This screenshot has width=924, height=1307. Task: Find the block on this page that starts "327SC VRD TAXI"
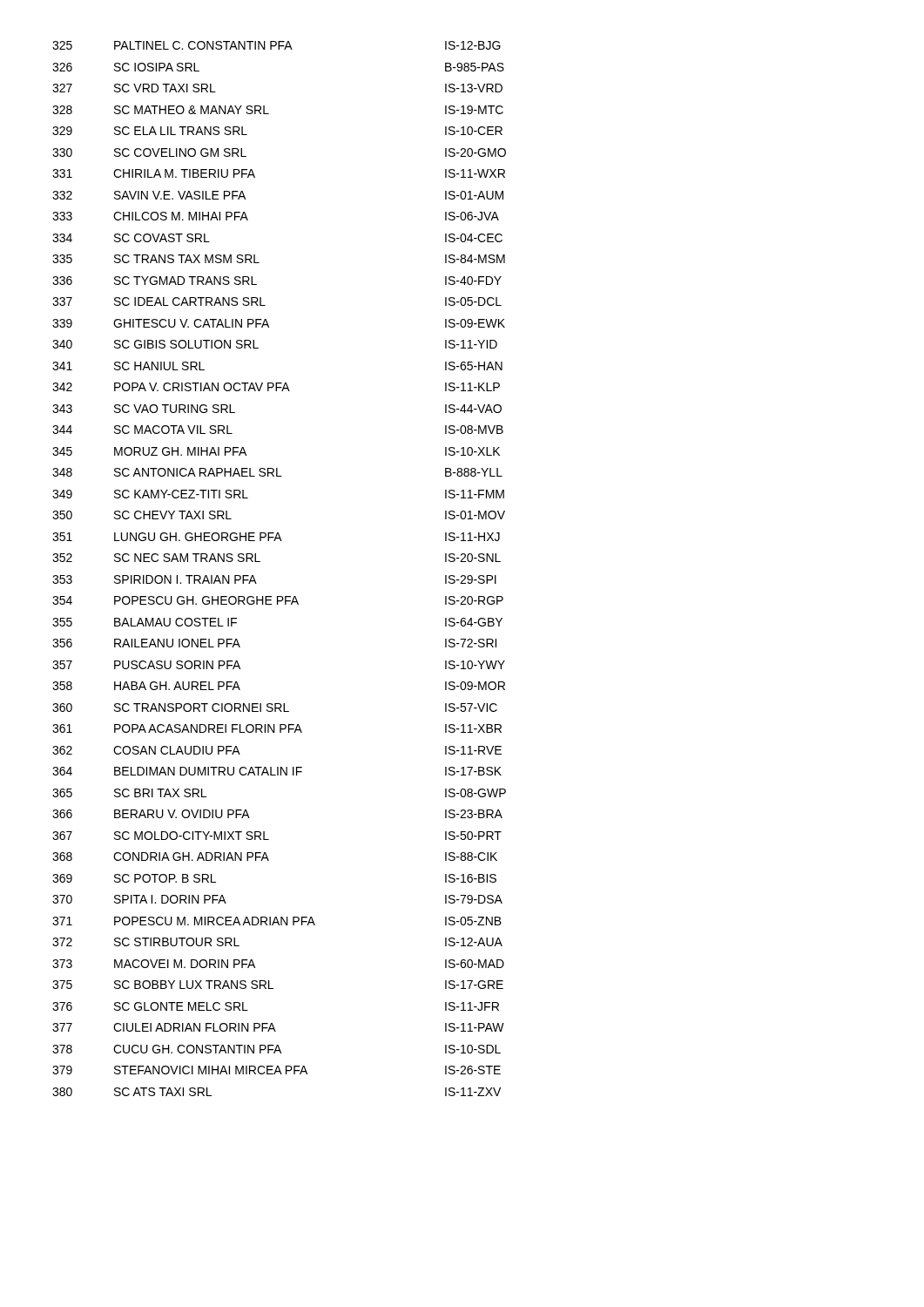(62, 88)
